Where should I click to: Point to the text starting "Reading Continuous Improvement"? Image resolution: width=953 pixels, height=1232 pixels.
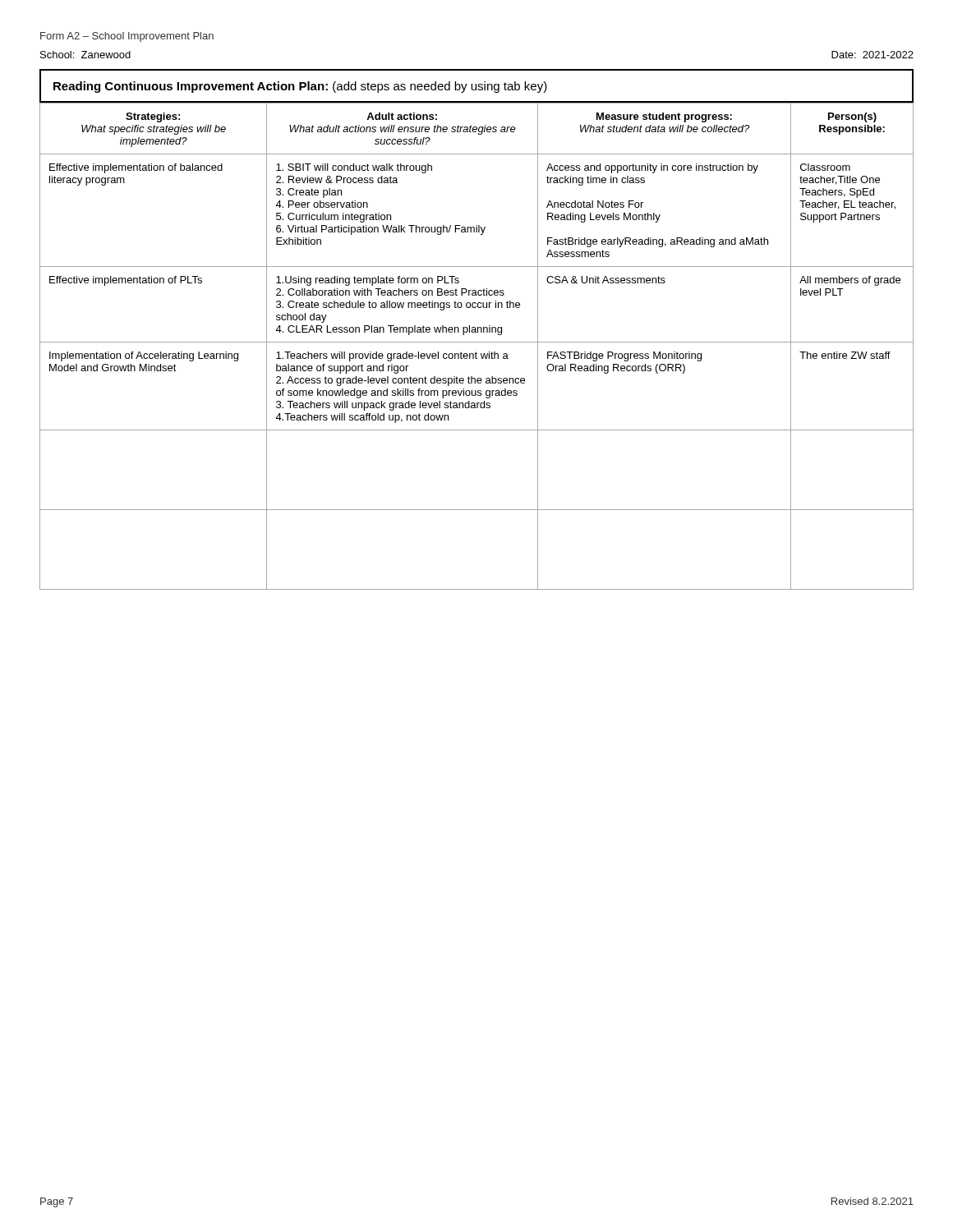(300, 86)
